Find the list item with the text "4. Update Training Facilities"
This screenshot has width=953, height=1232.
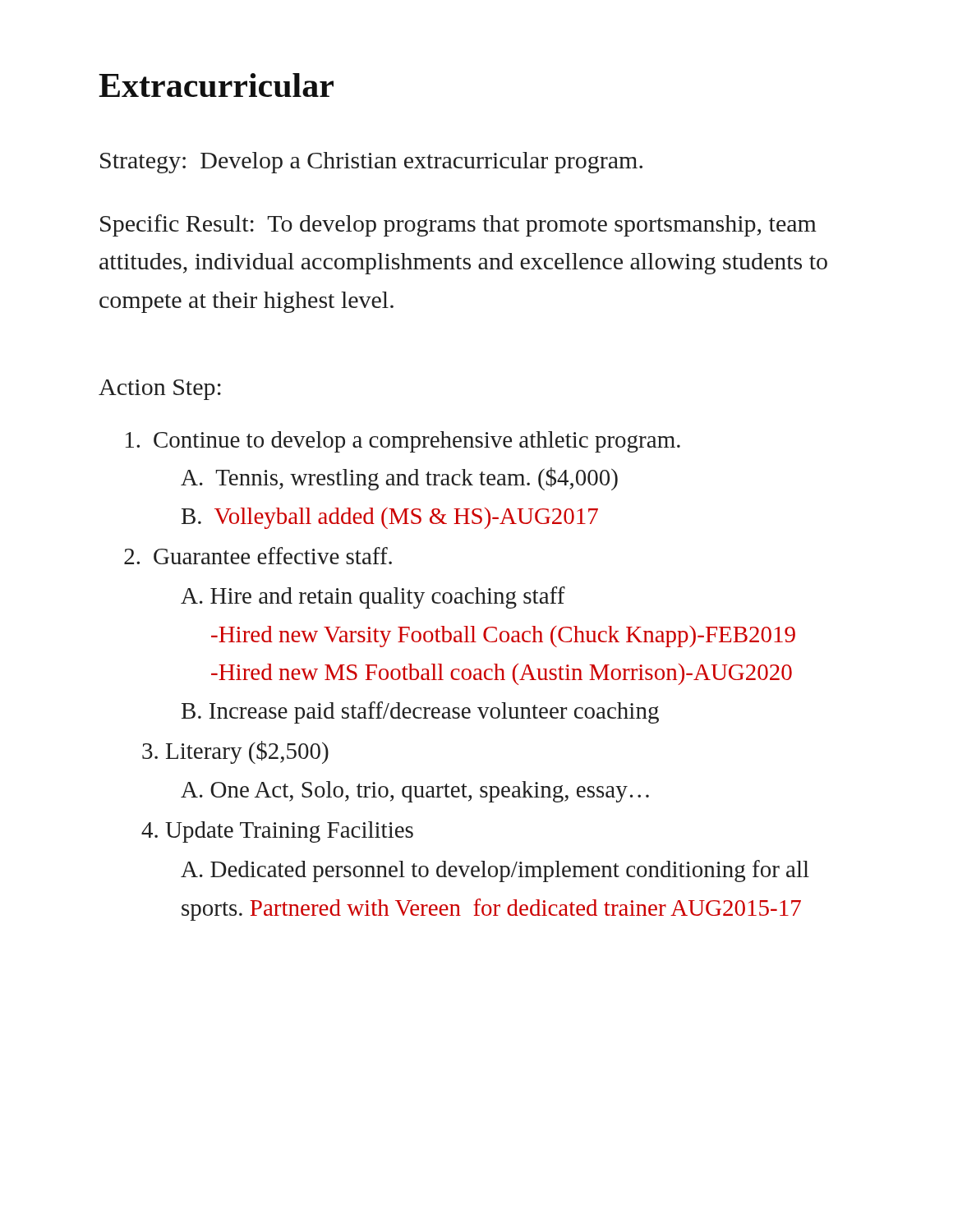[278, 830]
